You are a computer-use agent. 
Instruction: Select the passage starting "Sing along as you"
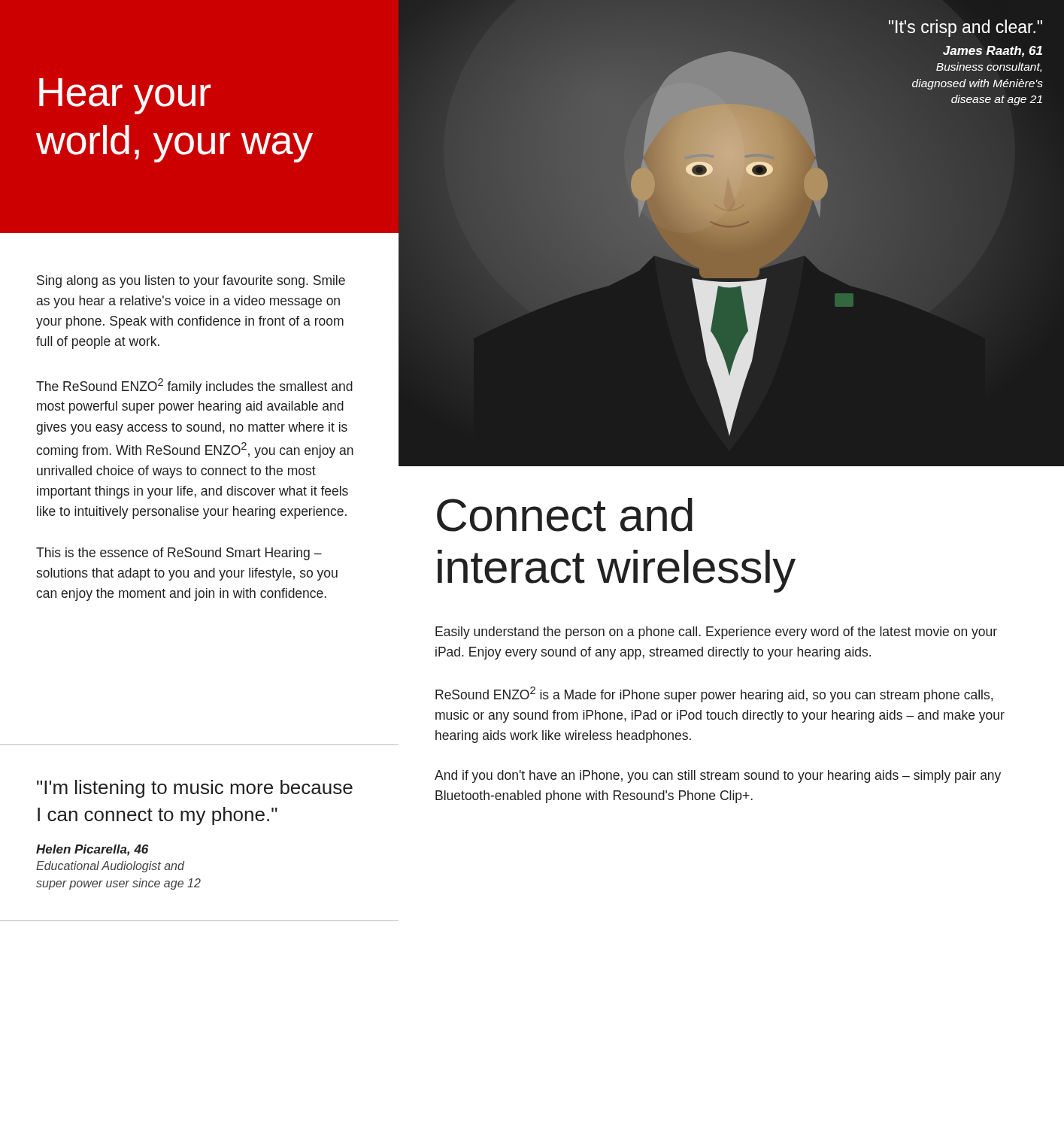point(198,311)
